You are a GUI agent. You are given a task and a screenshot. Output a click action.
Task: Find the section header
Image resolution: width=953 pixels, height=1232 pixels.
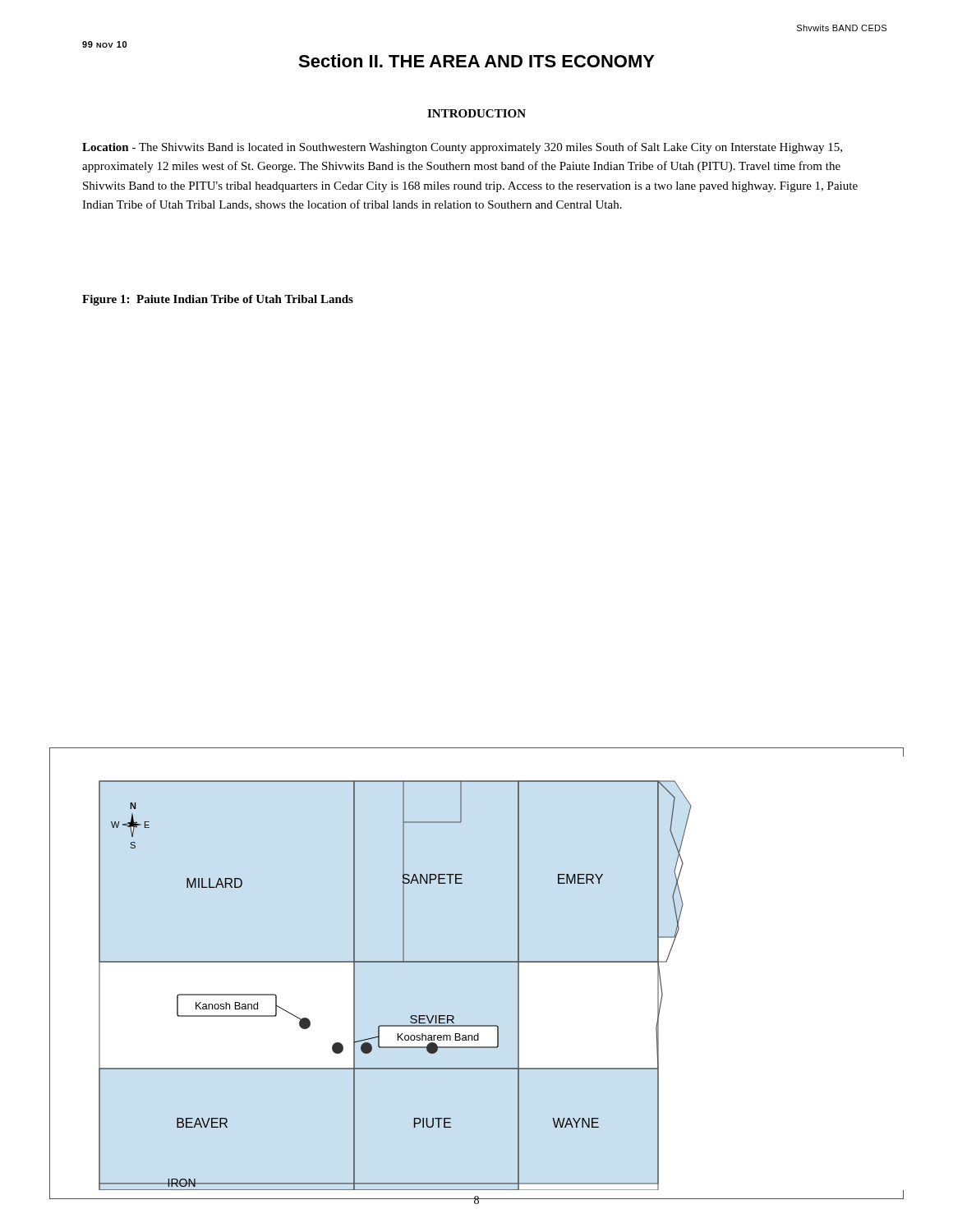pyautogui.click(x=476, y=113)
